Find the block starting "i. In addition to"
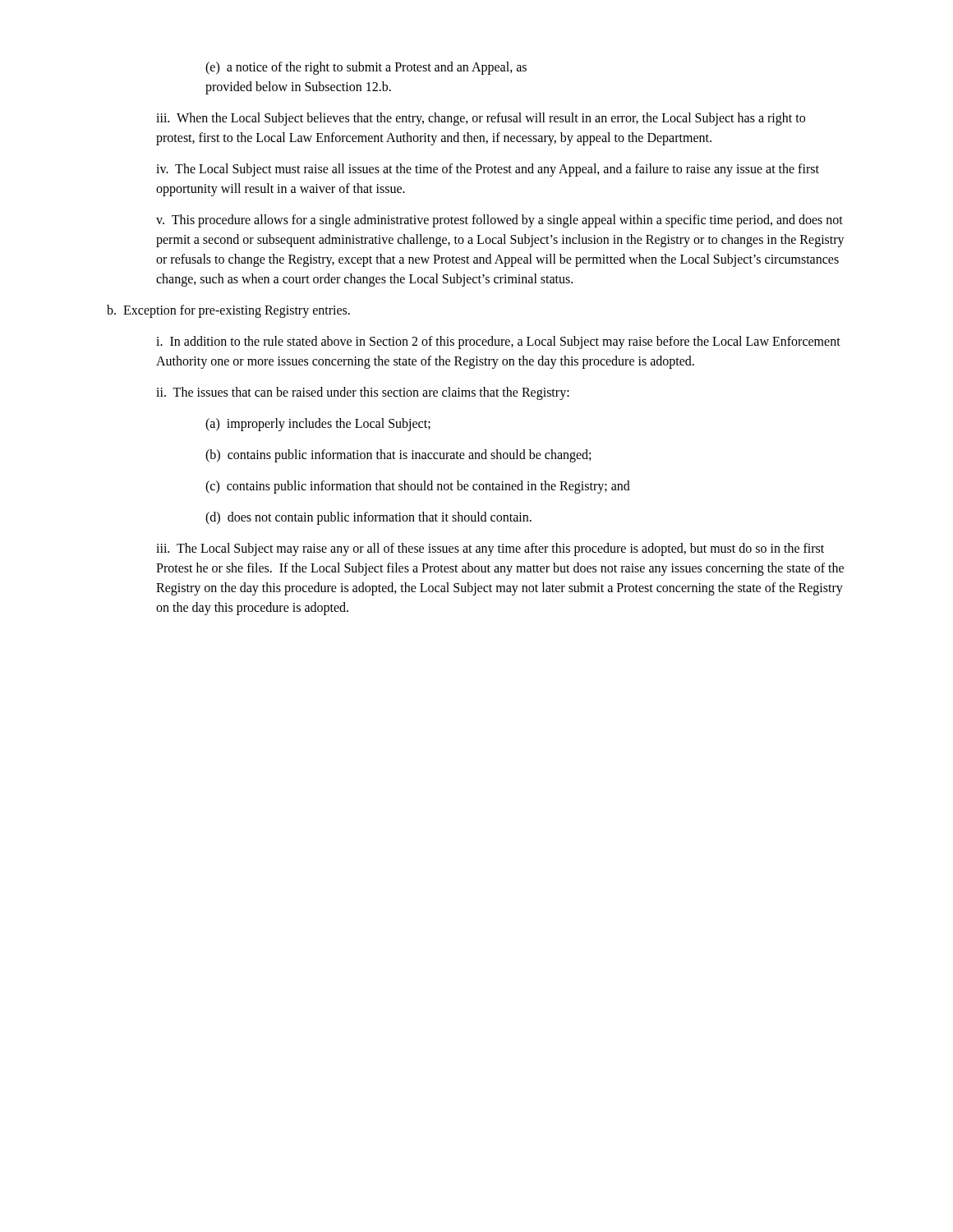The image size is (953, 1232). [501, 351]
